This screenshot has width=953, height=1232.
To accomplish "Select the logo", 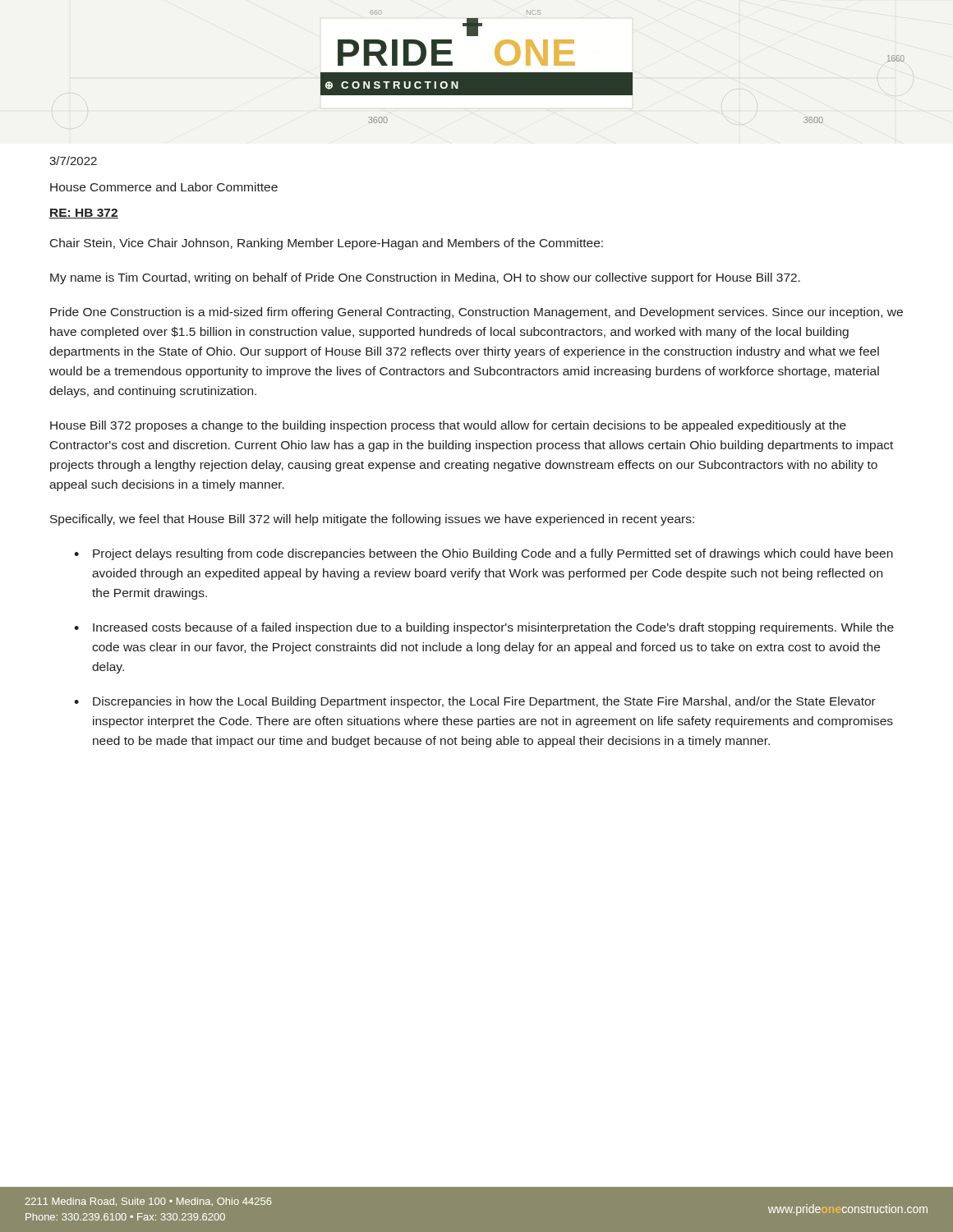I will point(476,72).
